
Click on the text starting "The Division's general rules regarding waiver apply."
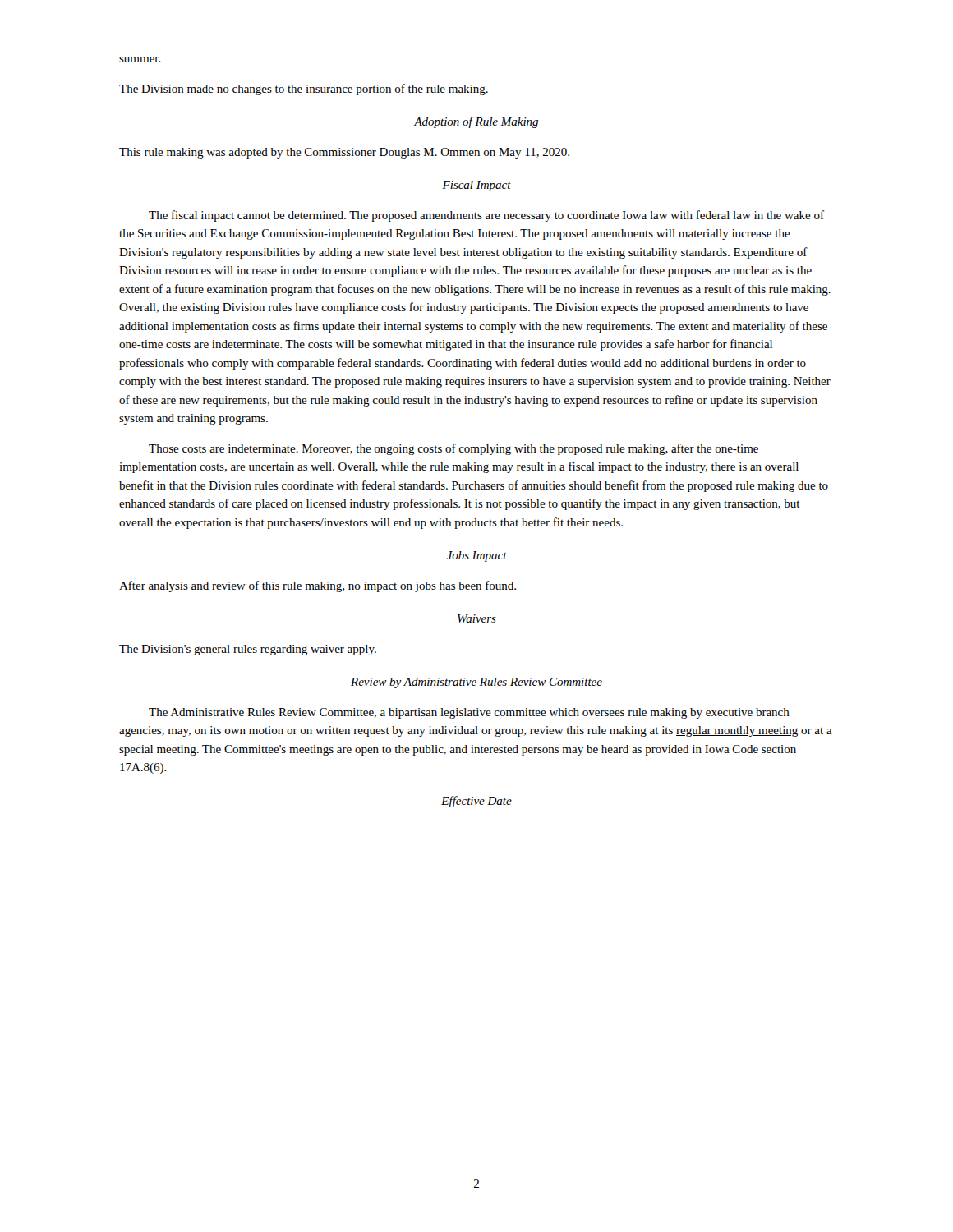click(248, 650)
